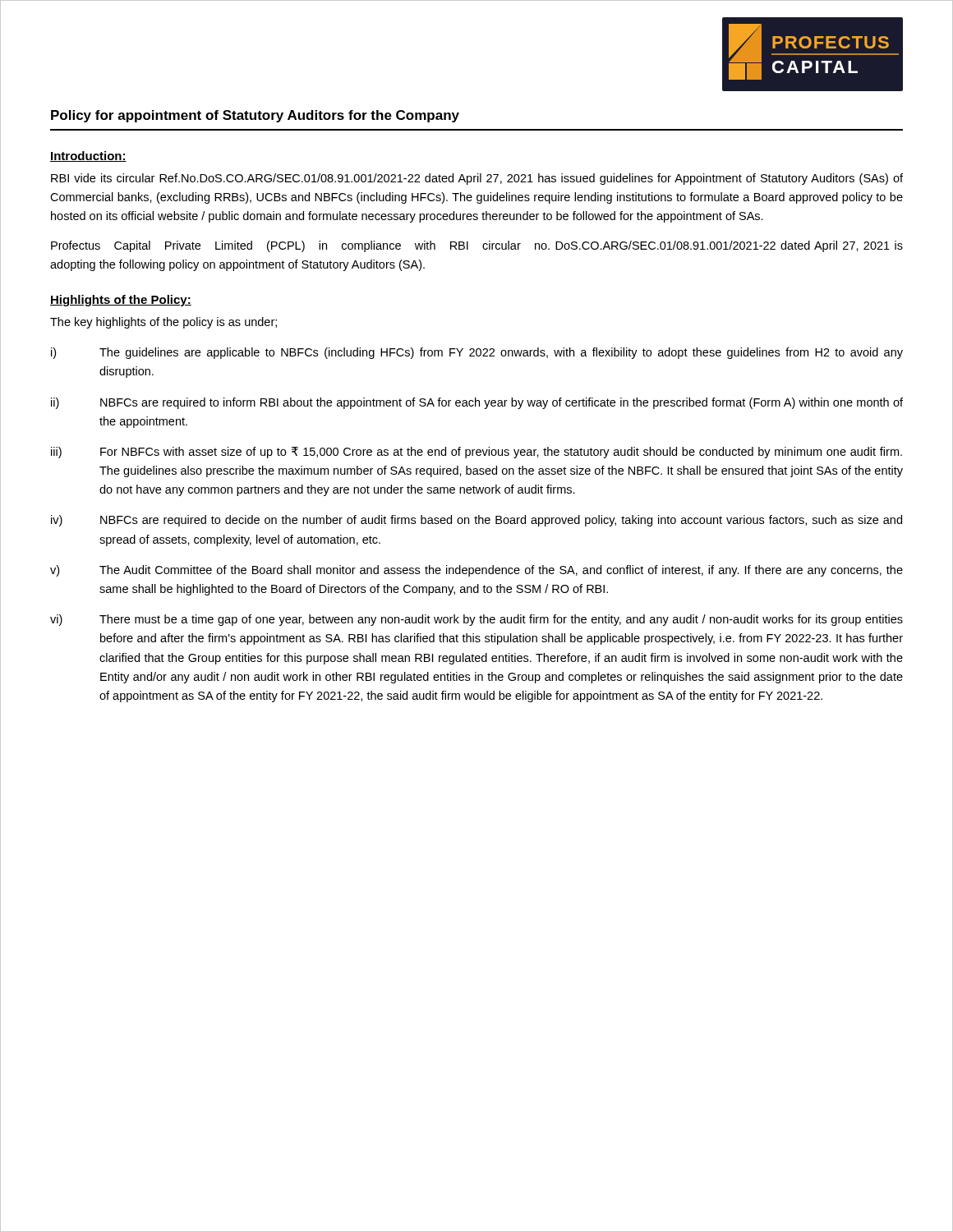
Task: Select the passage starting "v) The Audit Committee of"
Action: (x=476, y=580)
